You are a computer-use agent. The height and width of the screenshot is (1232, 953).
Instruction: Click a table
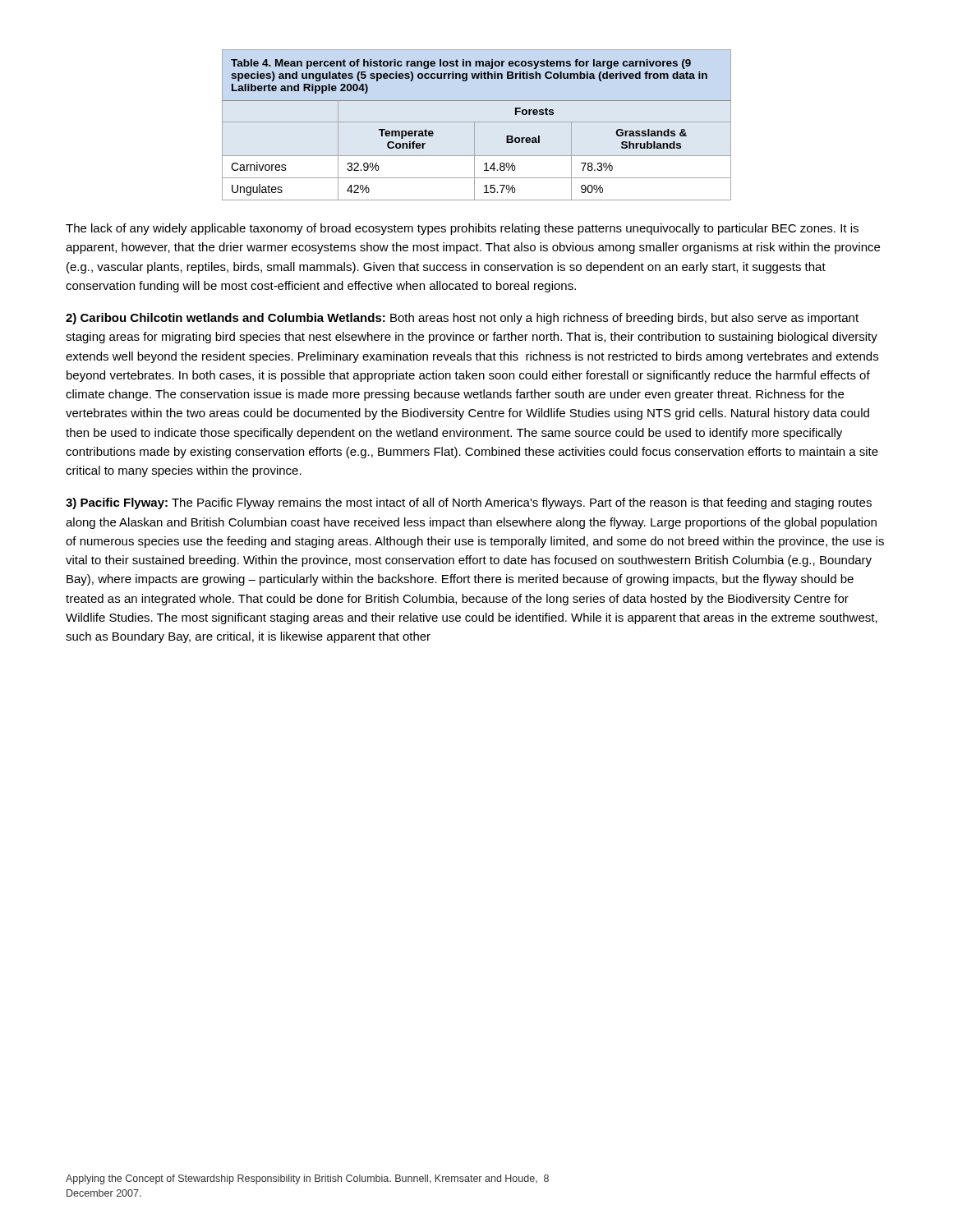pos(476,125)
